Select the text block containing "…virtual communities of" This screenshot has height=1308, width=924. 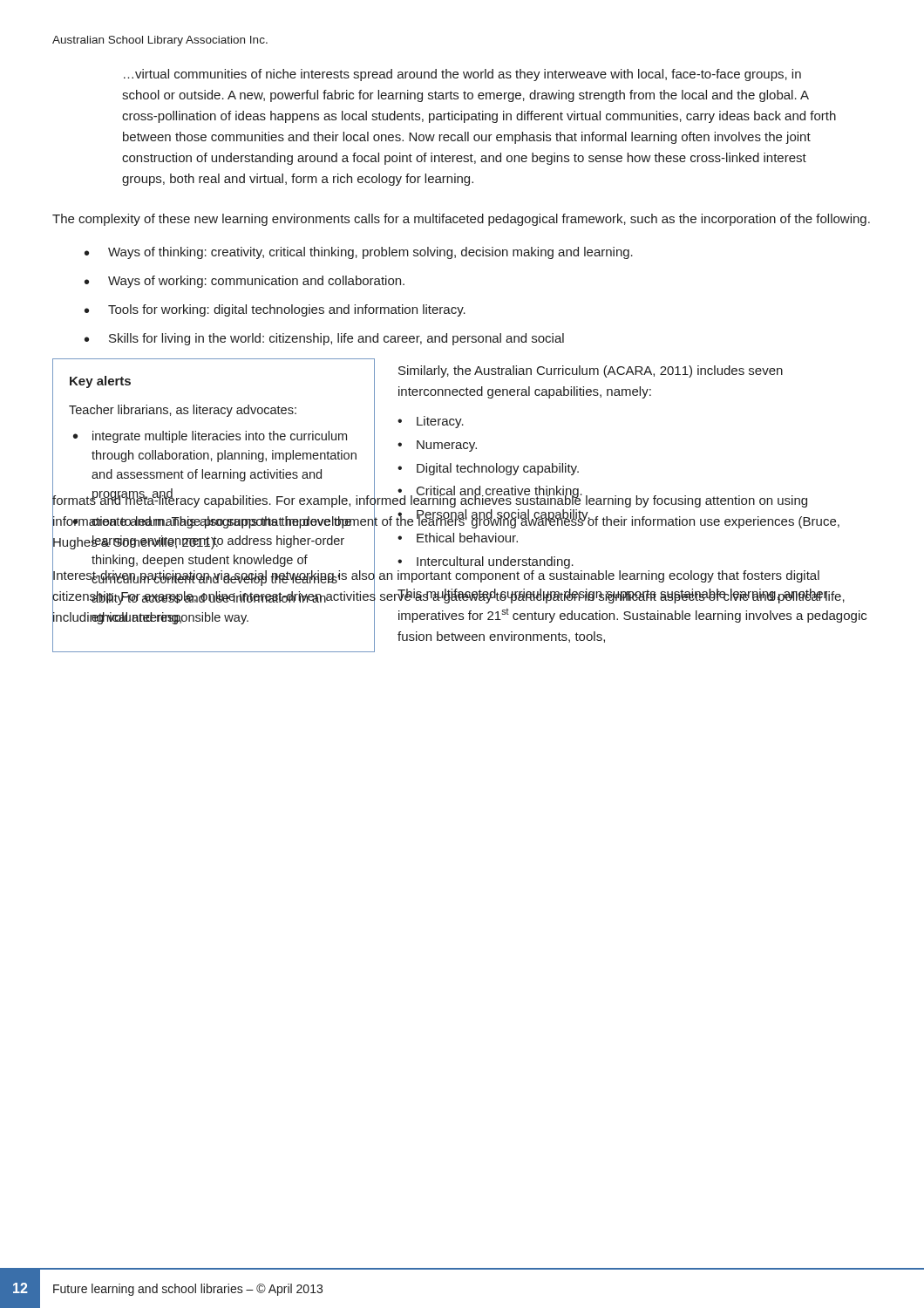click(479, 126)
